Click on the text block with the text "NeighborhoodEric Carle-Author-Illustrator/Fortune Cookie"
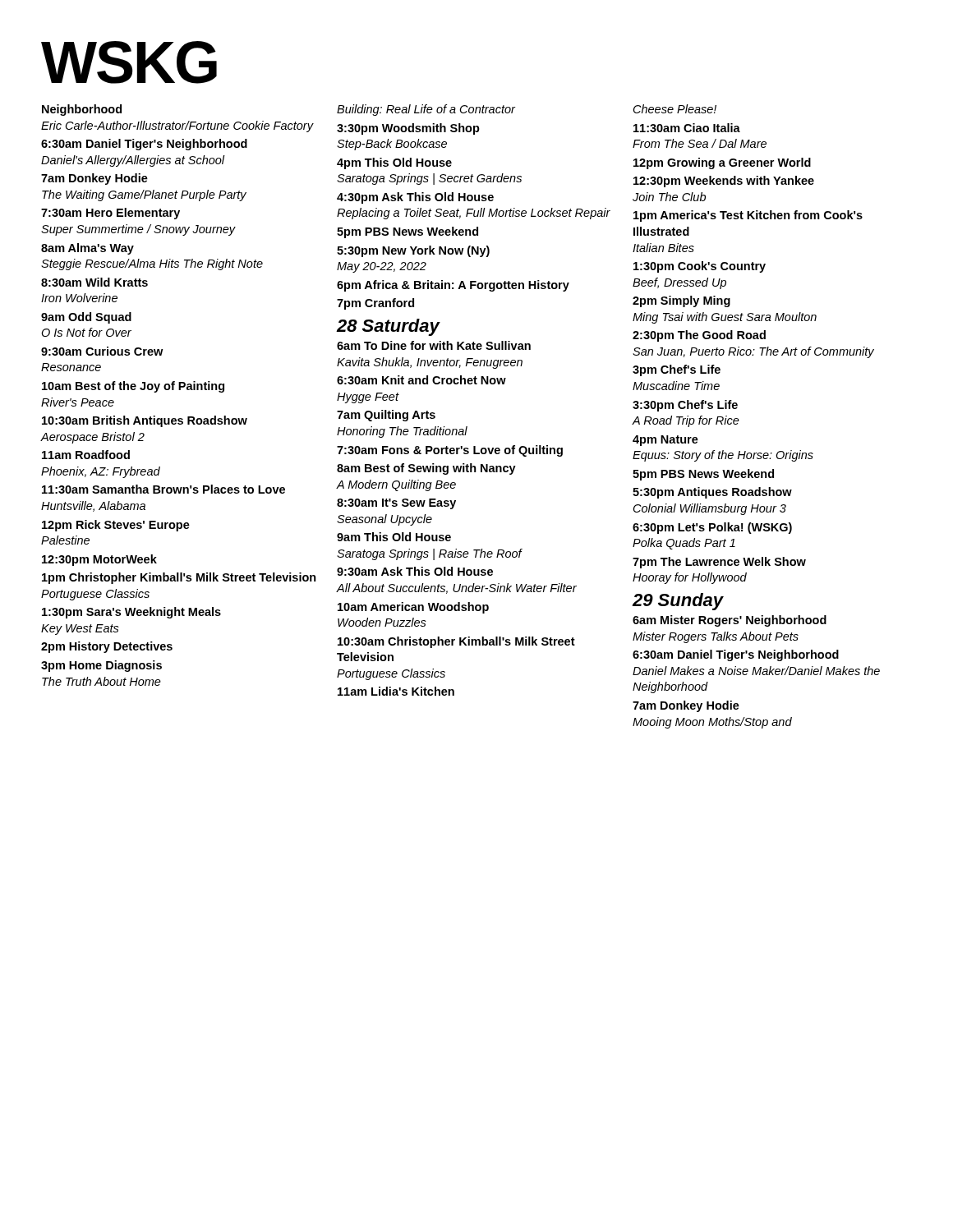953x1232 pixels. click(181, 396)
